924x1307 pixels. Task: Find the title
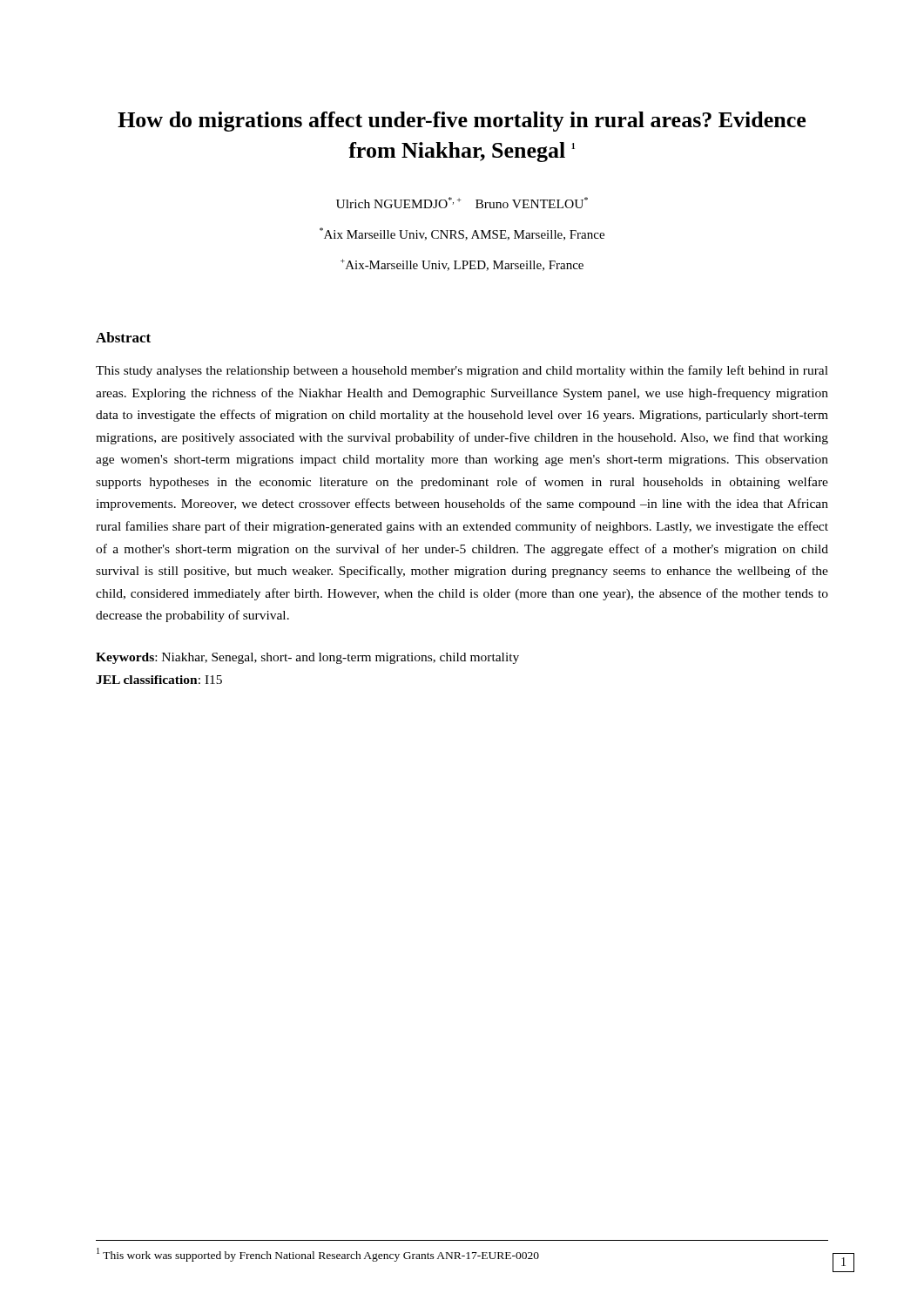coord(462,135)
